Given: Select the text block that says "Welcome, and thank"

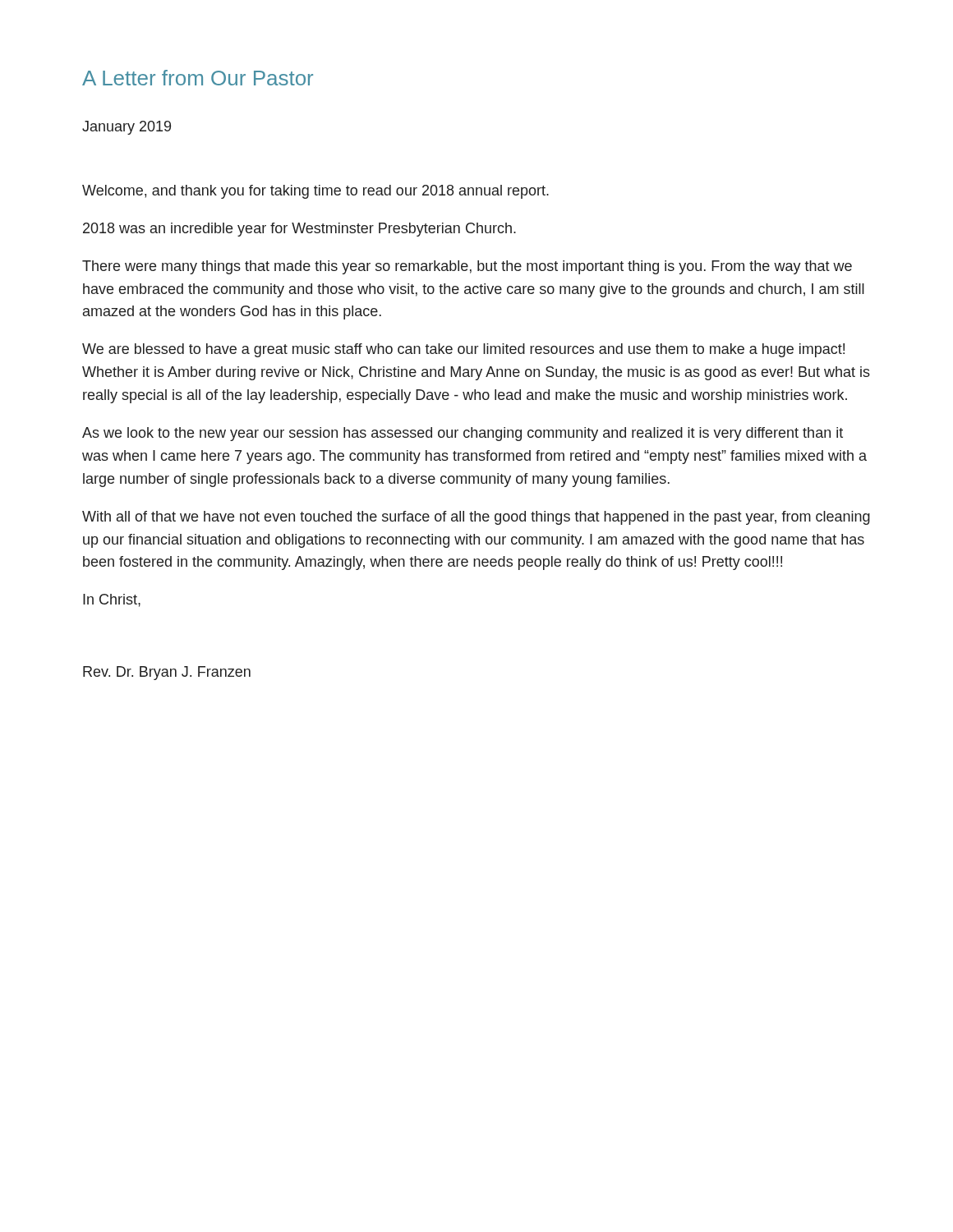Looking at the screenshot, I should tap(316, 190).
